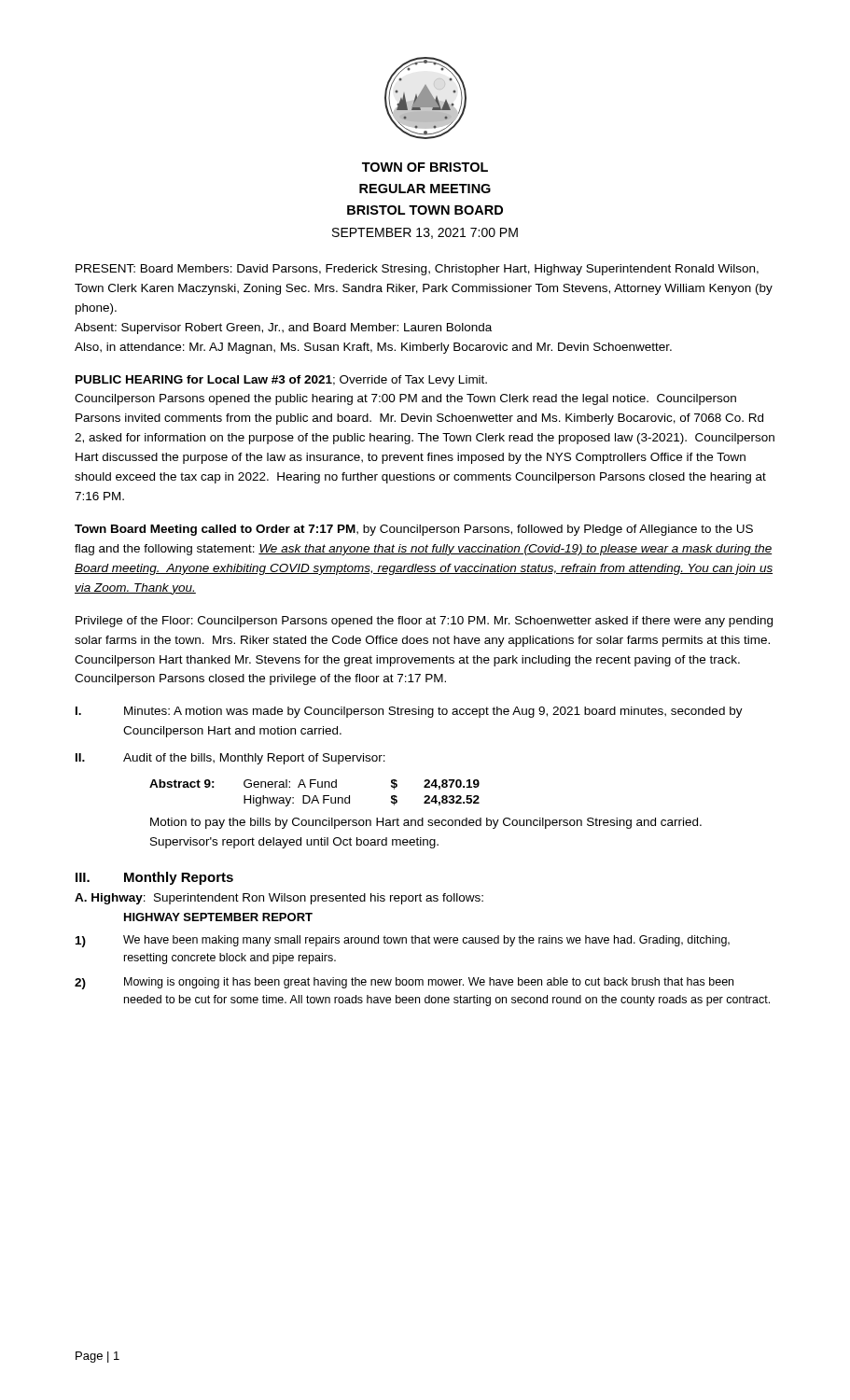
Task: Locate the block of text that opens with "A. Highway: Superintendent"
Action: (x=279, y=909)
